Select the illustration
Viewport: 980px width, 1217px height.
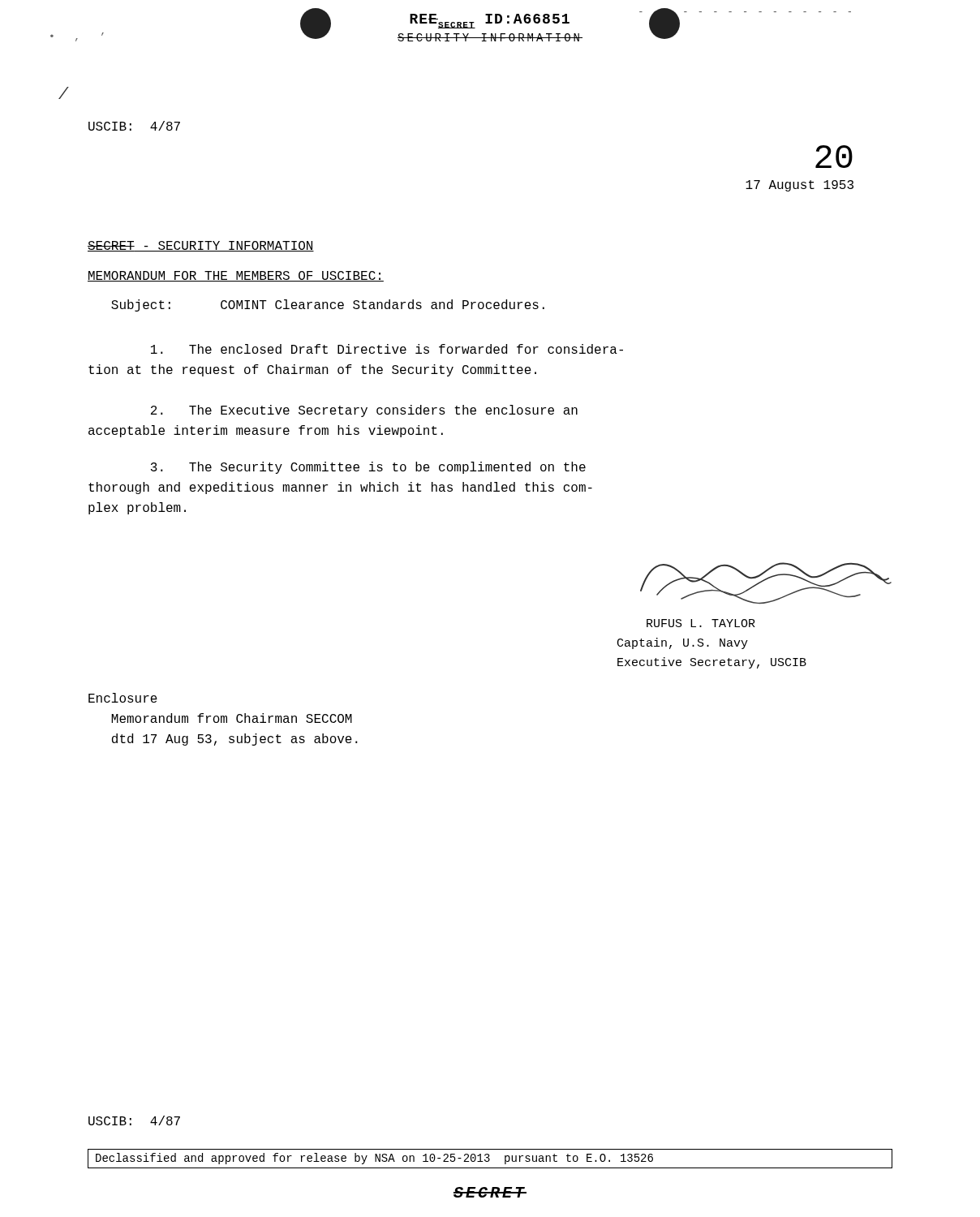click(x=763, y=578)
